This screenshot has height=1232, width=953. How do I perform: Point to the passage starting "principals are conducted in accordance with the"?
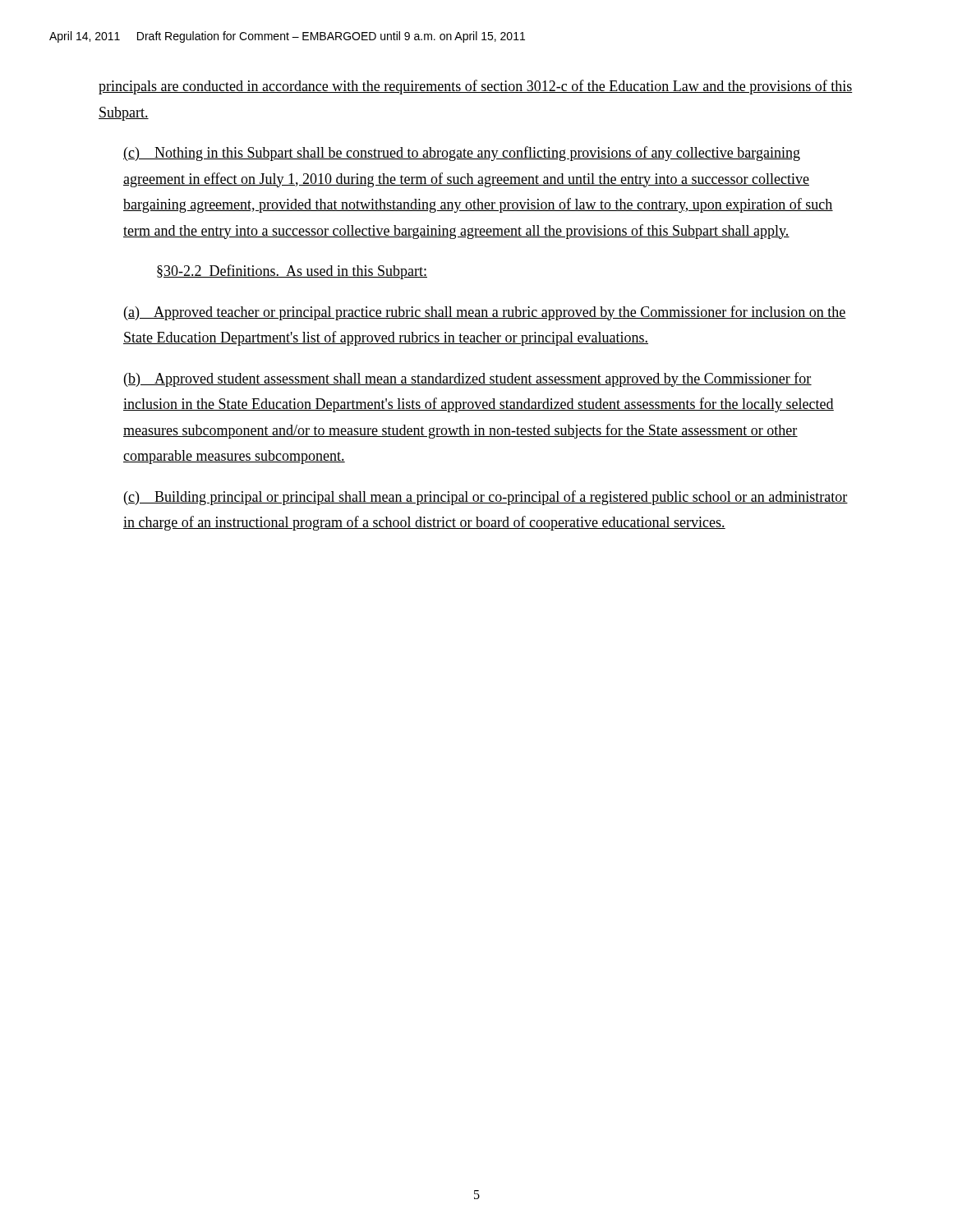tap(475, 99)
